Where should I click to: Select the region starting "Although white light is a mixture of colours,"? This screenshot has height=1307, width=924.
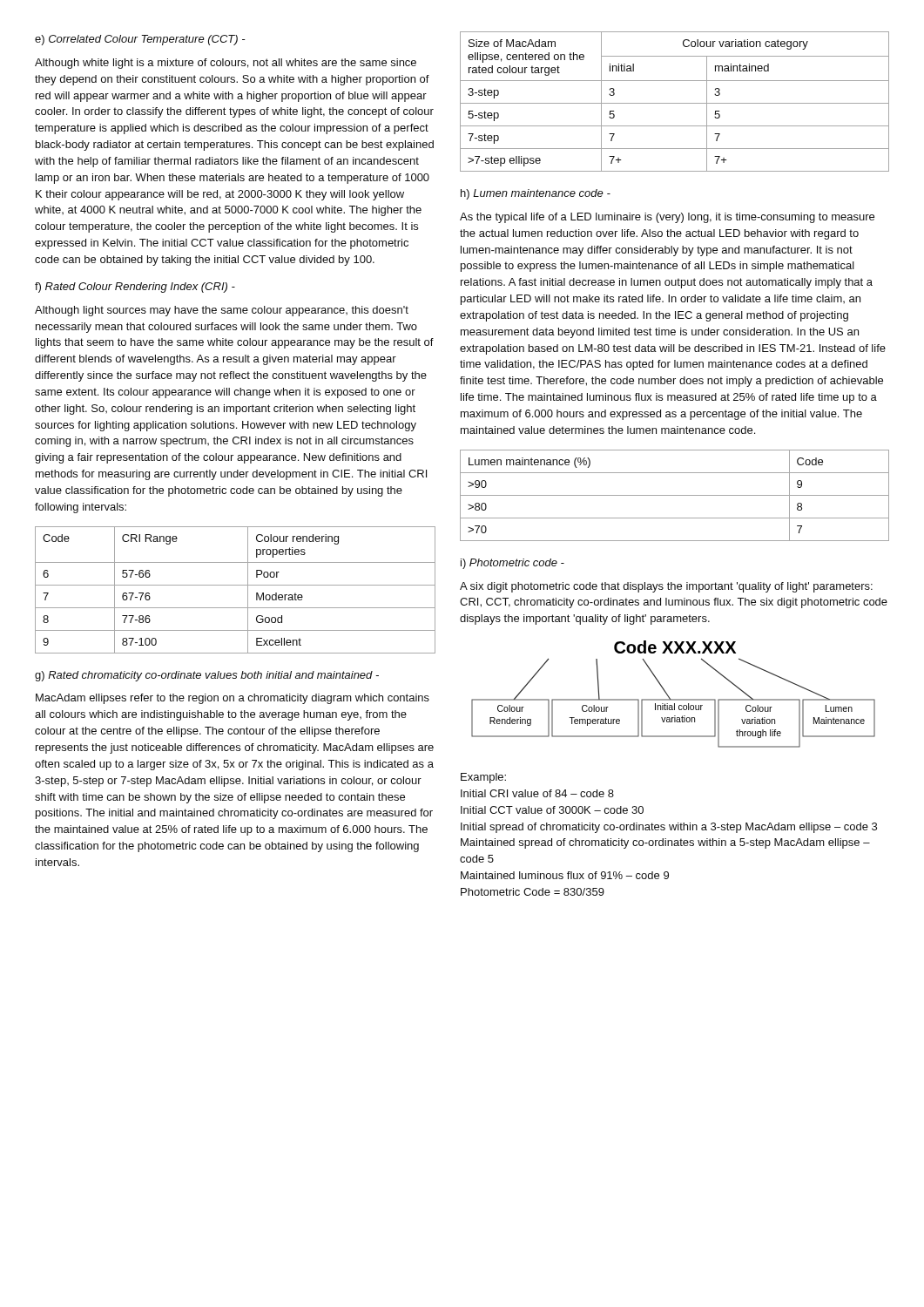pyautogui.click(x=235, y=161)
